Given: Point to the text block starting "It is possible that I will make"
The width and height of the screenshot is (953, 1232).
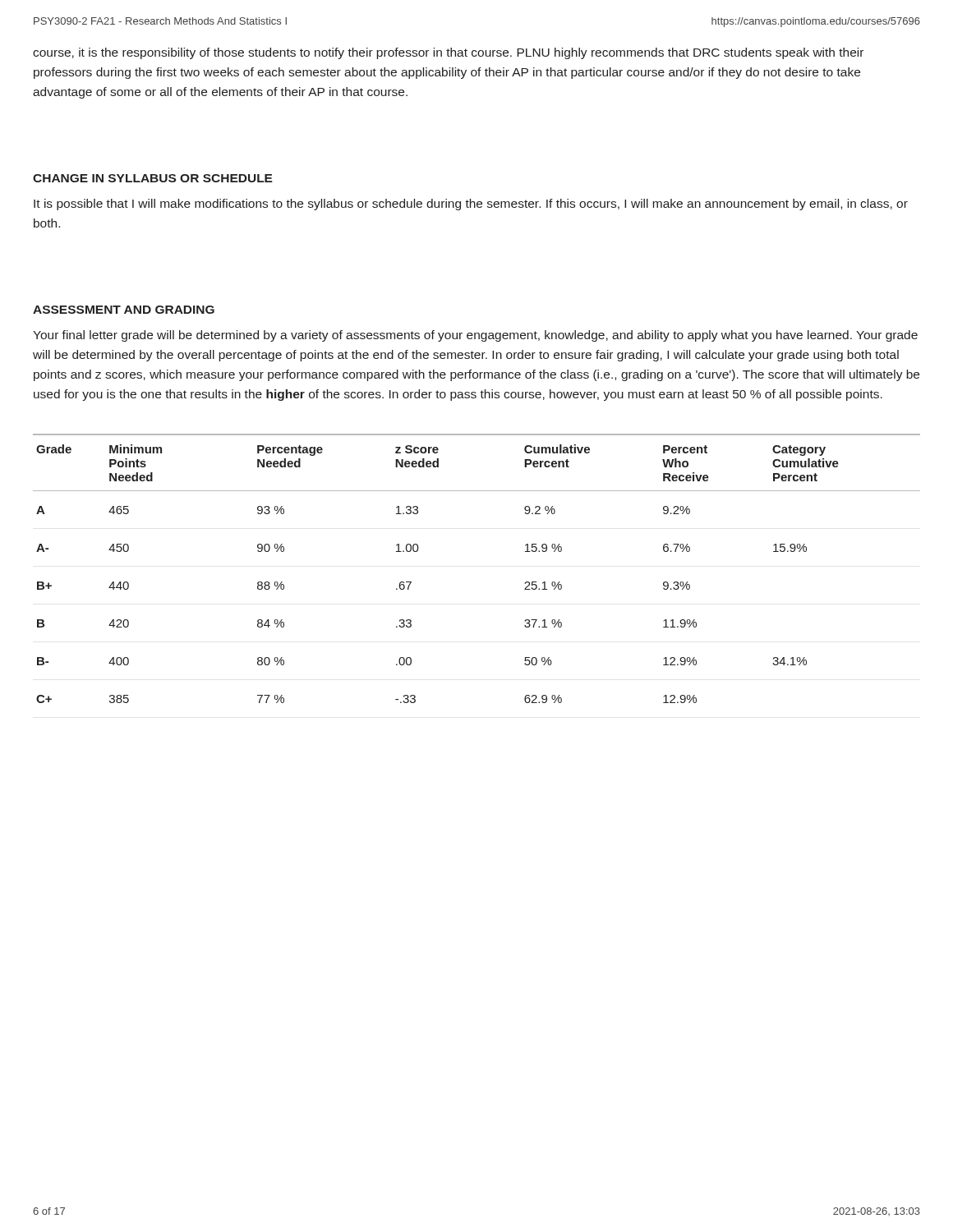Looking at the screenshot, I should tap(470, 213).
